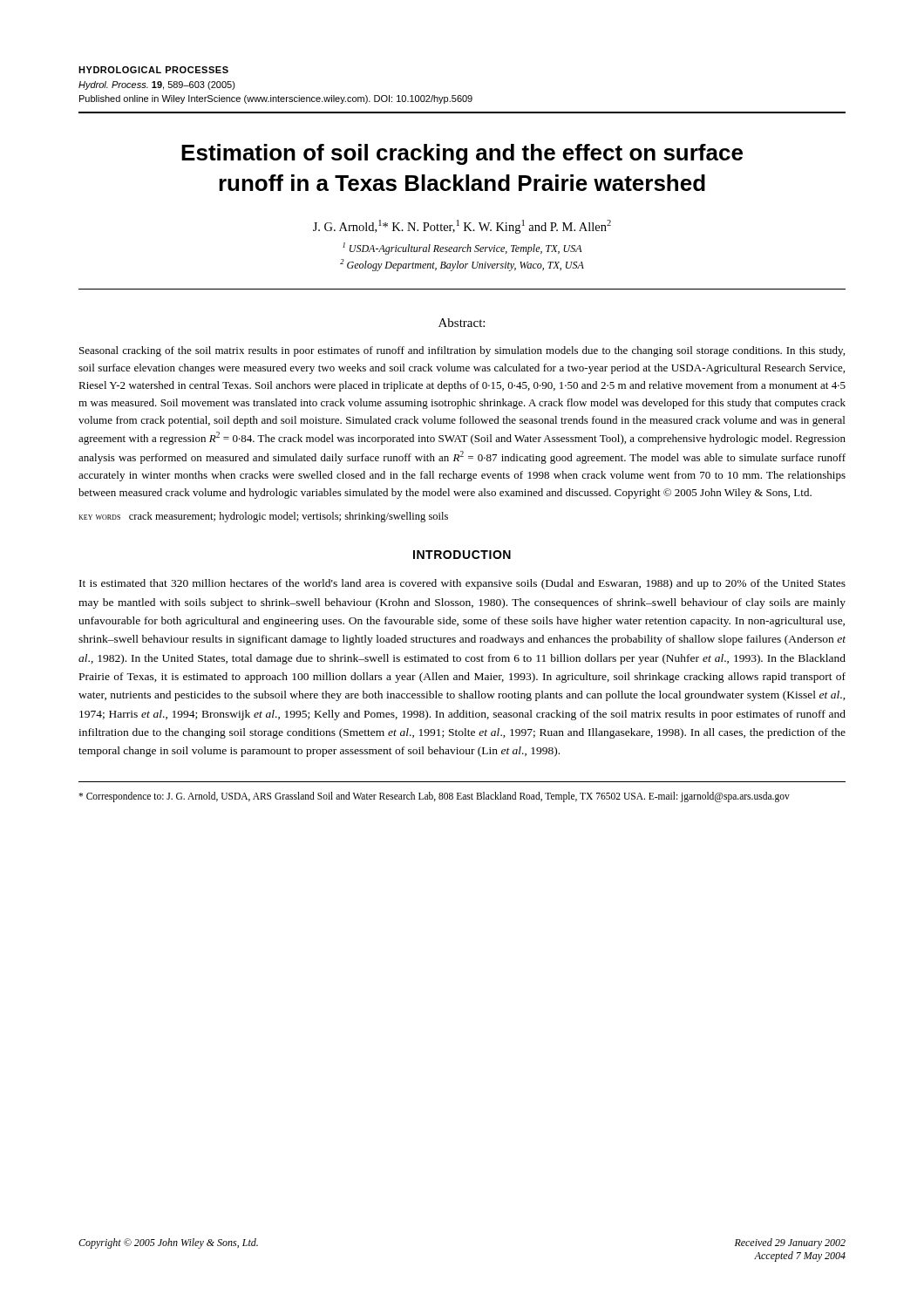Click on the text block that reads "Seasonal cracking of the soil matrix"
924x1308 pixels.
pos(462,422)
